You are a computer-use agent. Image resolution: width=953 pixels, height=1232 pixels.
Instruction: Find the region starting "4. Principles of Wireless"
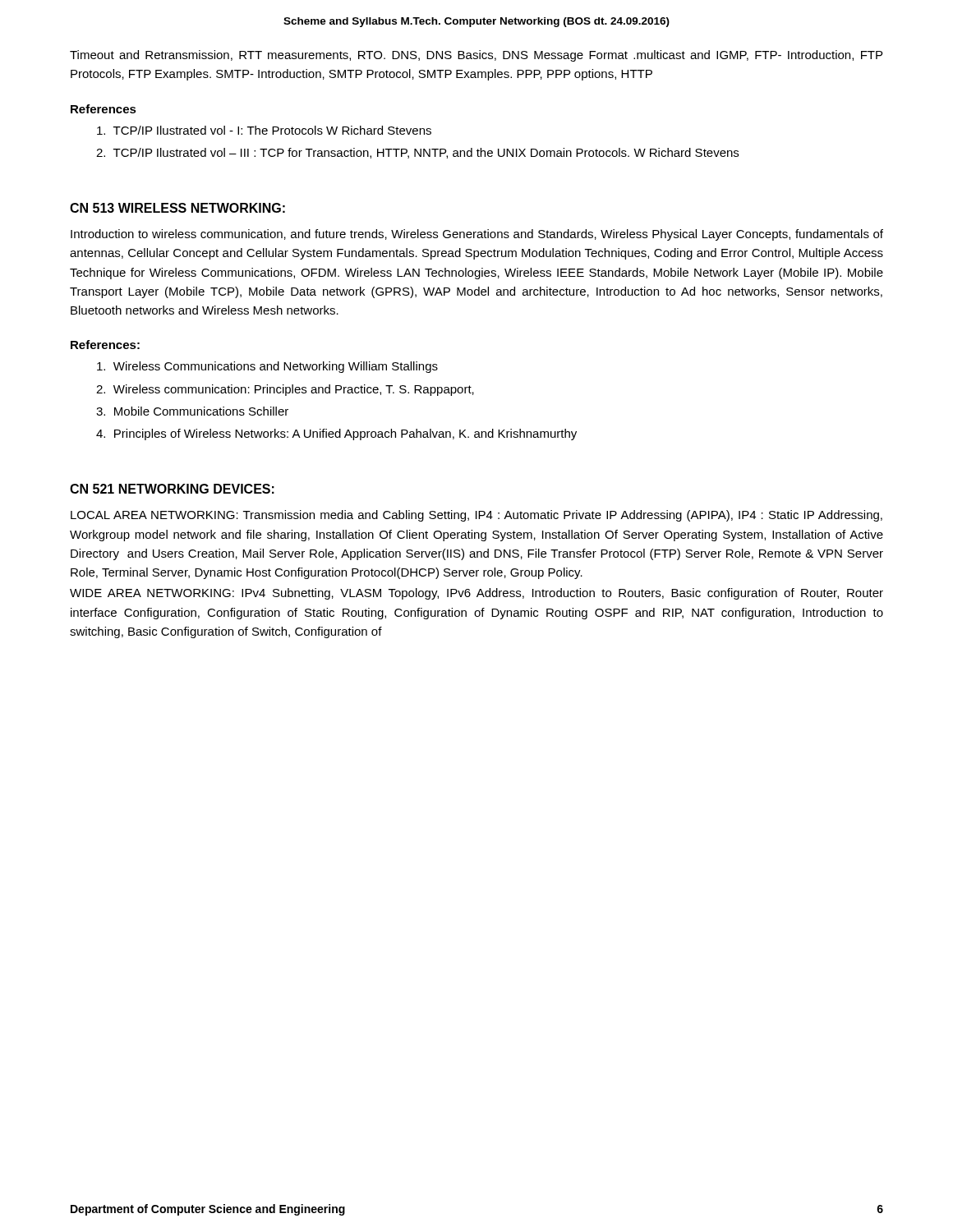point(337,433)
